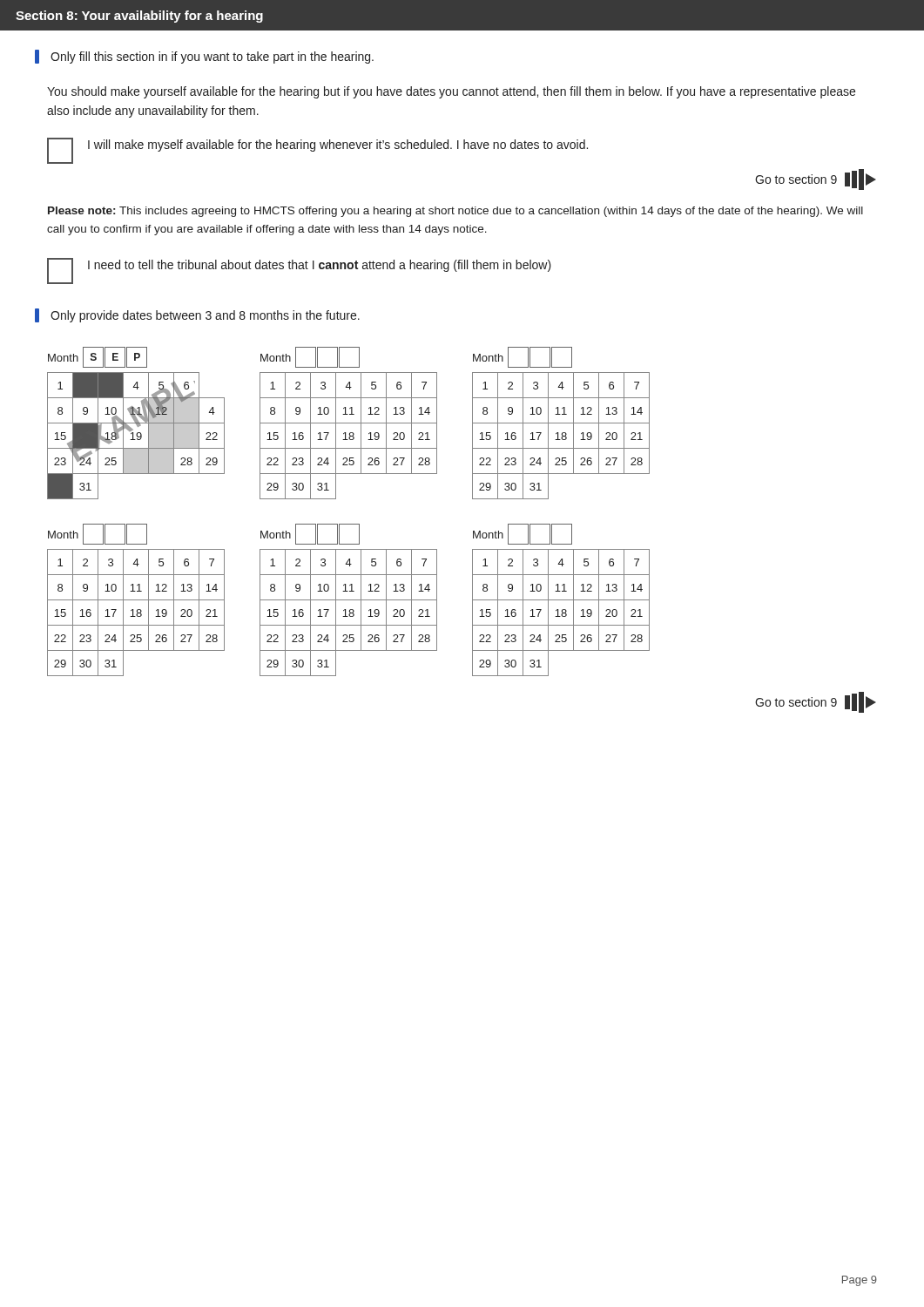
Task: Find the block on this page that starts "Only fill this section in if you"
Action: (x=213, y=57)
